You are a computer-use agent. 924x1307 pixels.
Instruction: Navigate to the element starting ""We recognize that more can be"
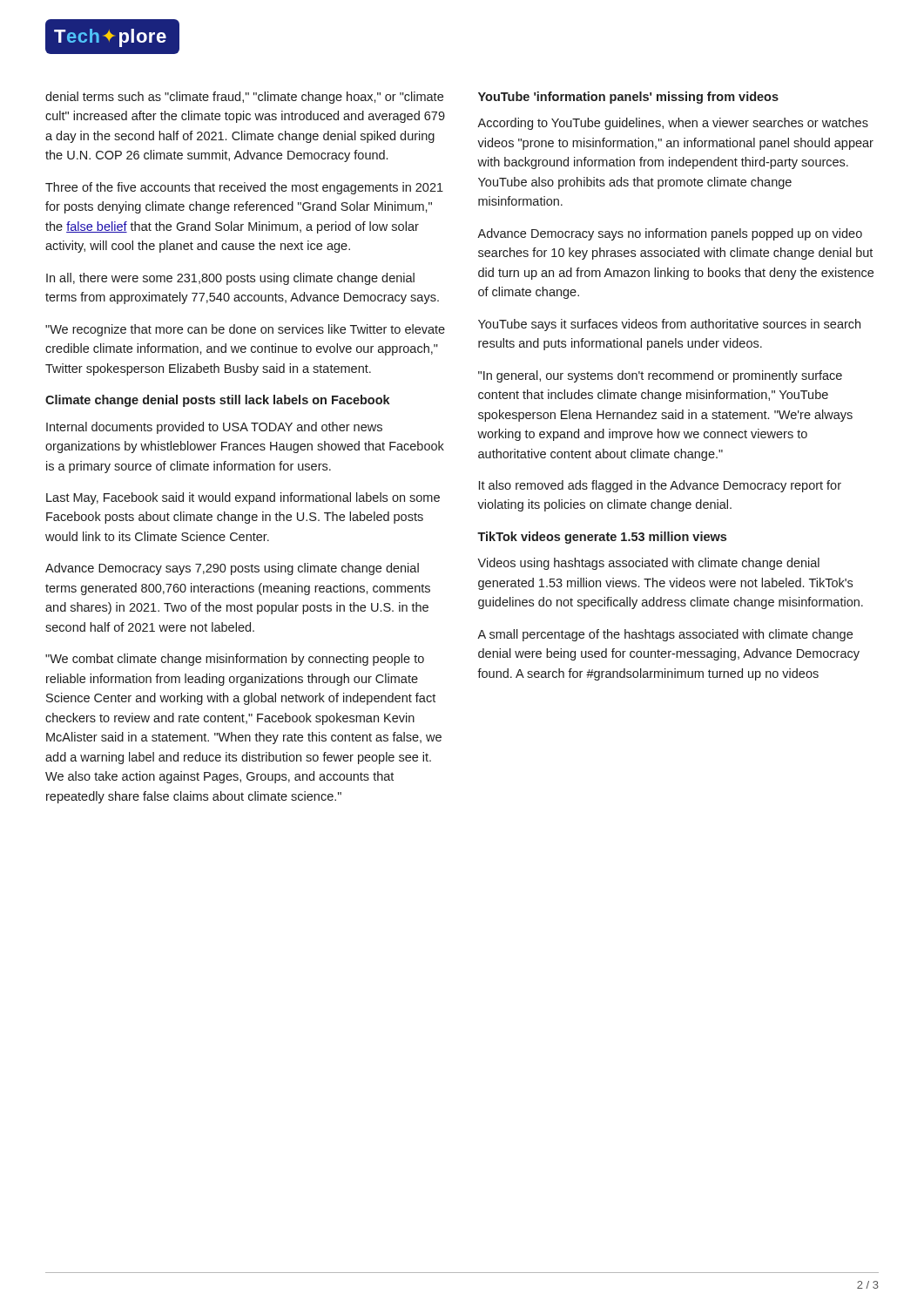(x=246, y=349)
